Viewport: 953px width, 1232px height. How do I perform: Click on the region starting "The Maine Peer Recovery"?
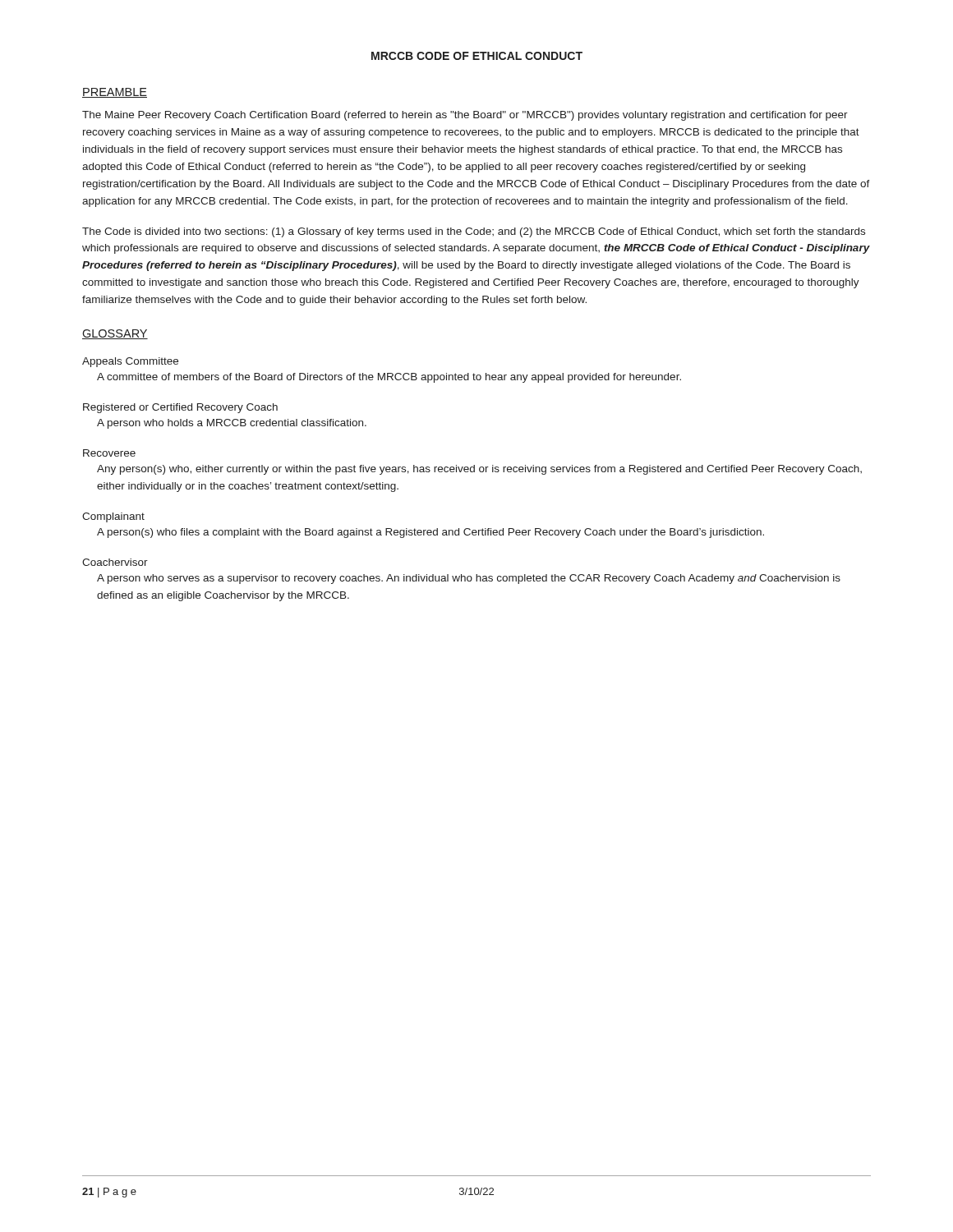476,158
